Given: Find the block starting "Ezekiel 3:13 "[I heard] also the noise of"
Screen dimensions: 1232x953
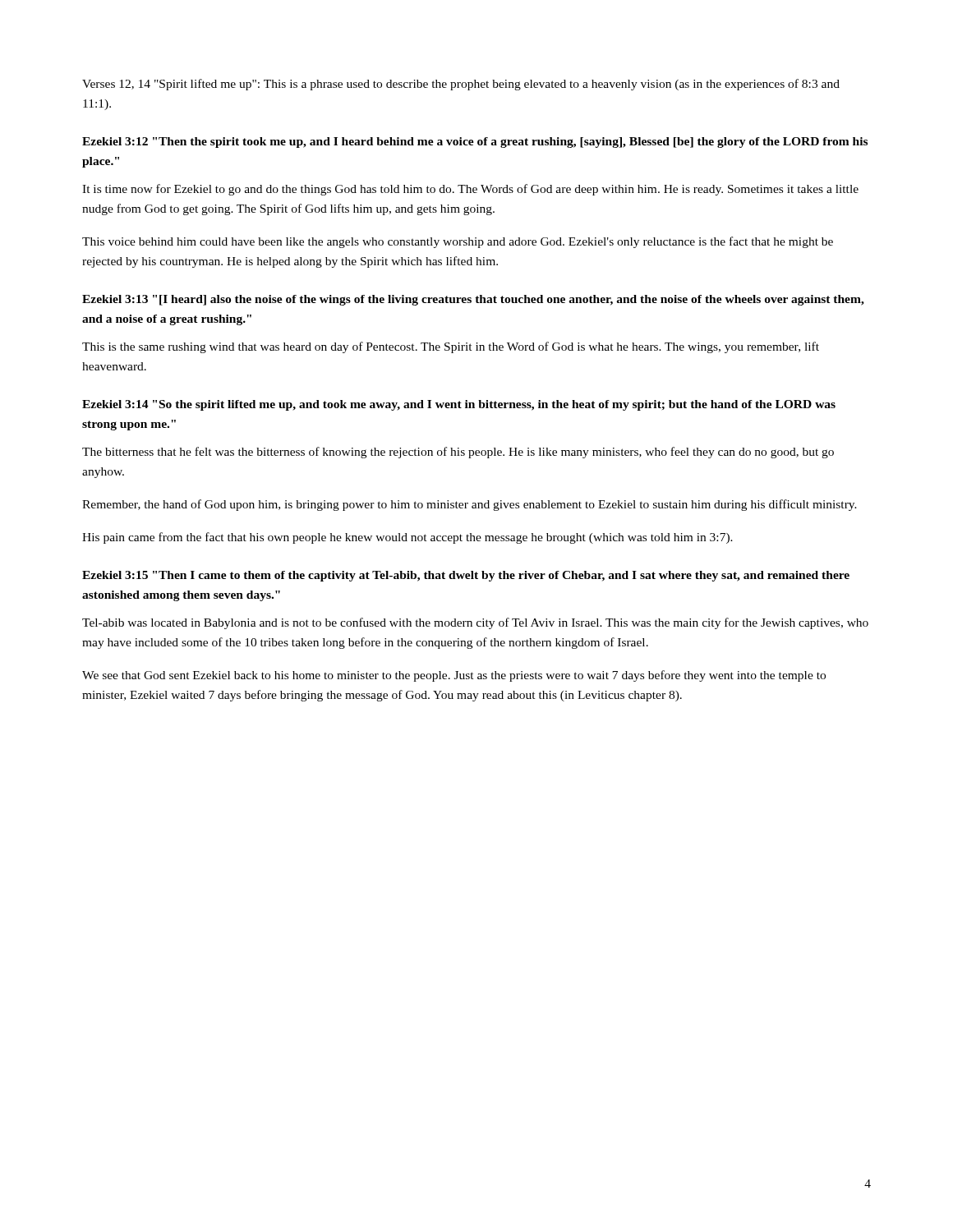Looking at the screenshot, I should [473, 309].
